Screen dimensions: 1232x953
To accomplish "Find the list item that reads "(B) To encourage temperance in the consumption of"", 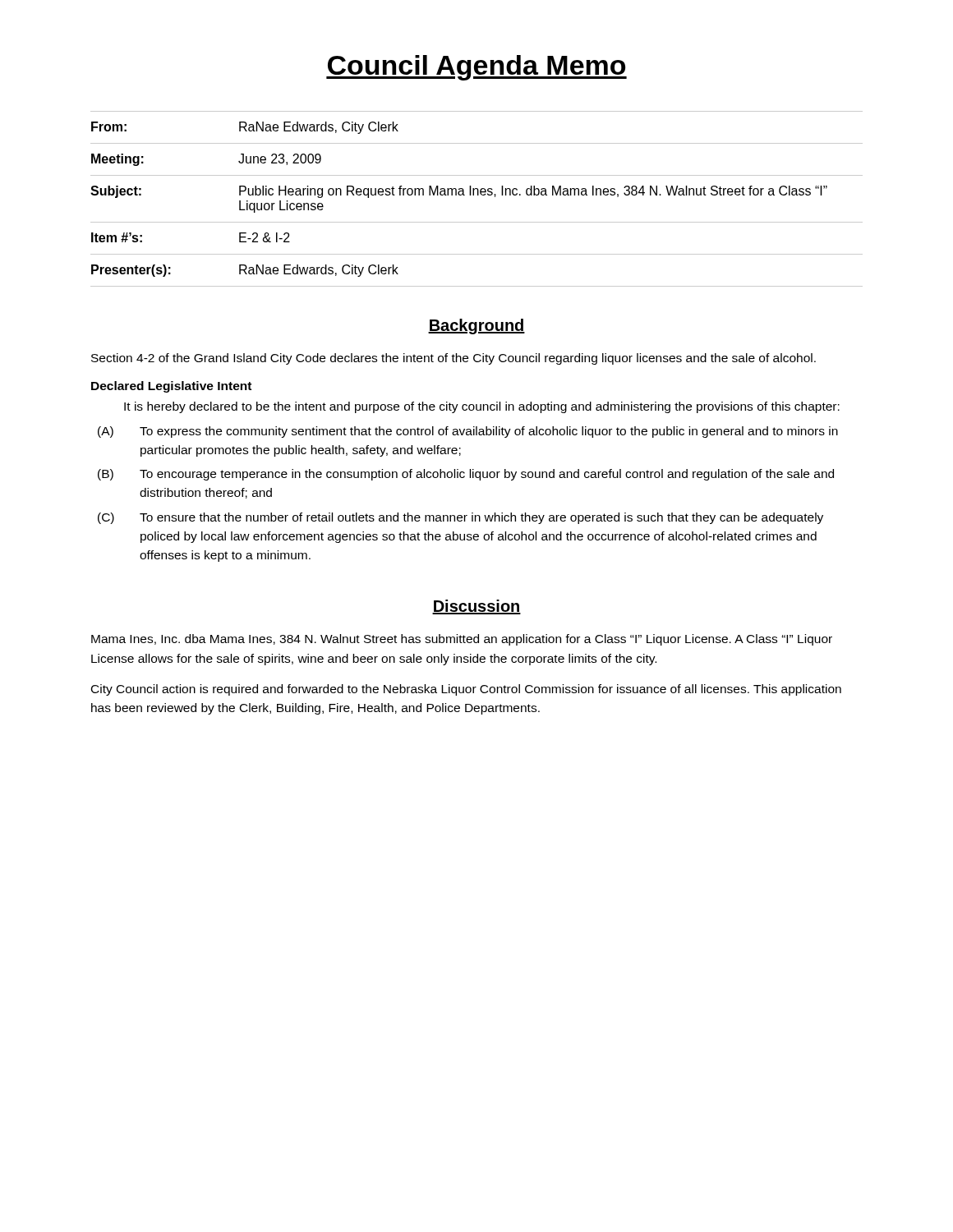I will (x=476, y=483).
